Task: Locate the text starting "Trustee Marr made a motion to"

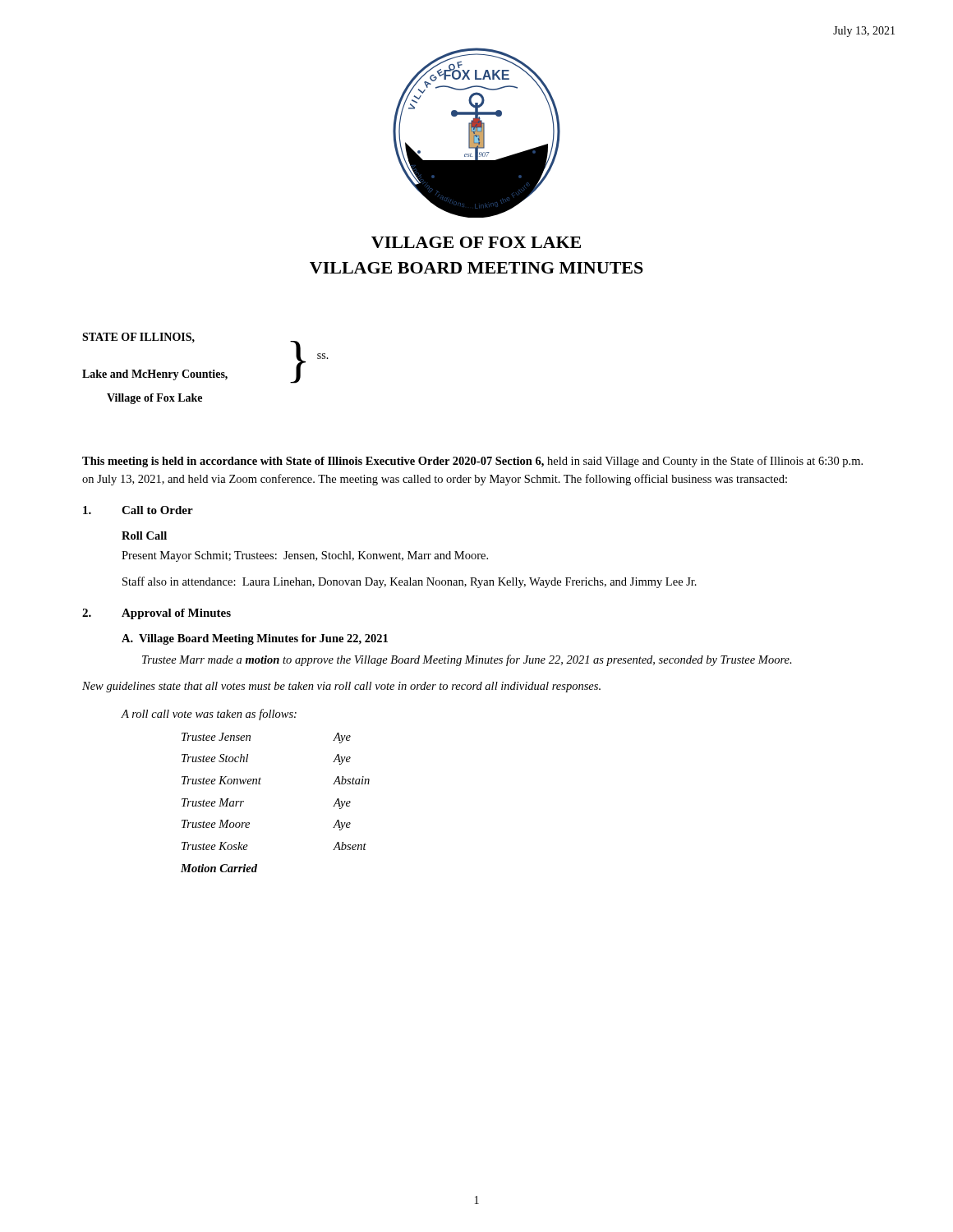Action: pos(467,659)
